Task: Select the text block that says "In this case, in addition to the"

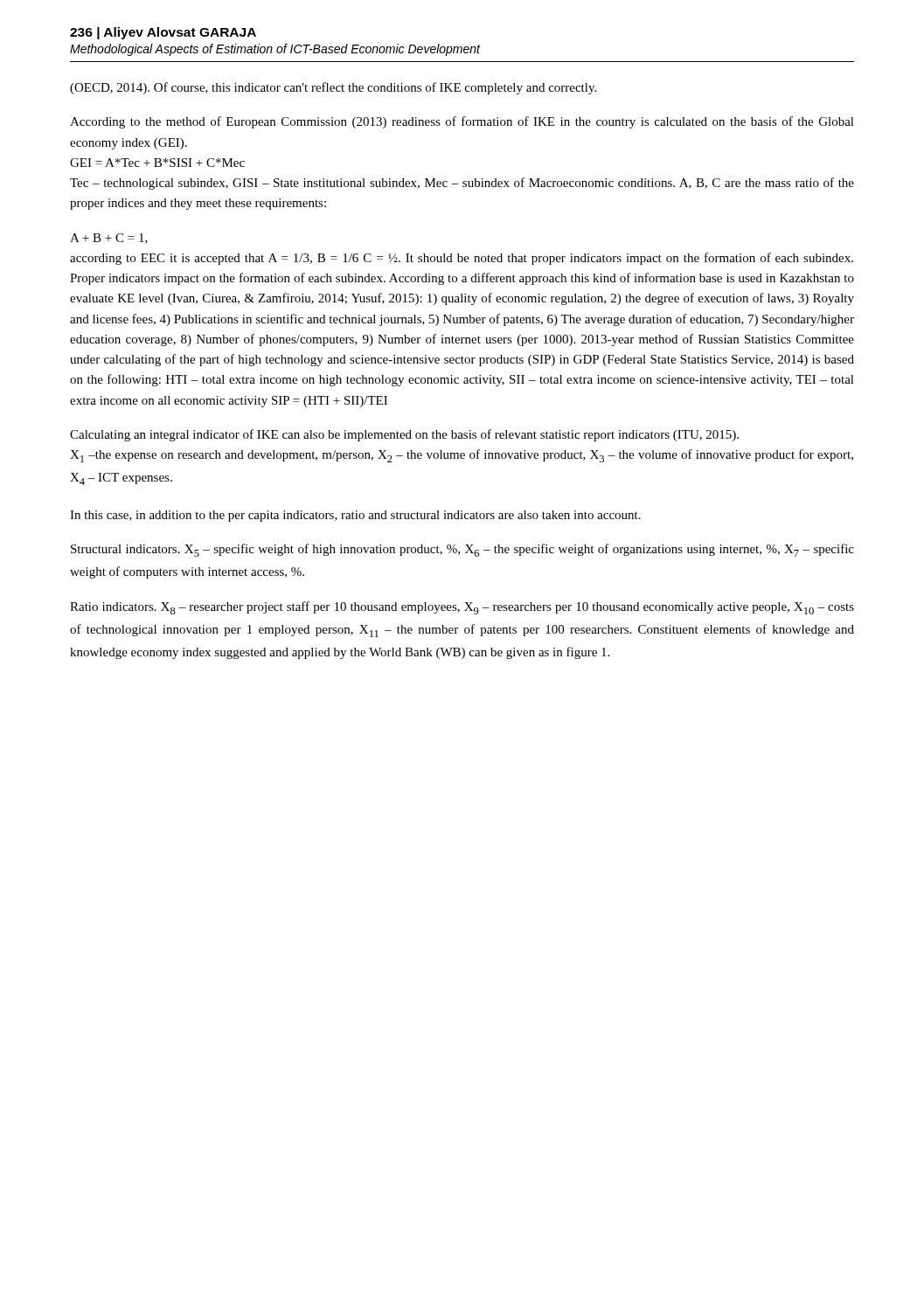Action: [356, 515]
